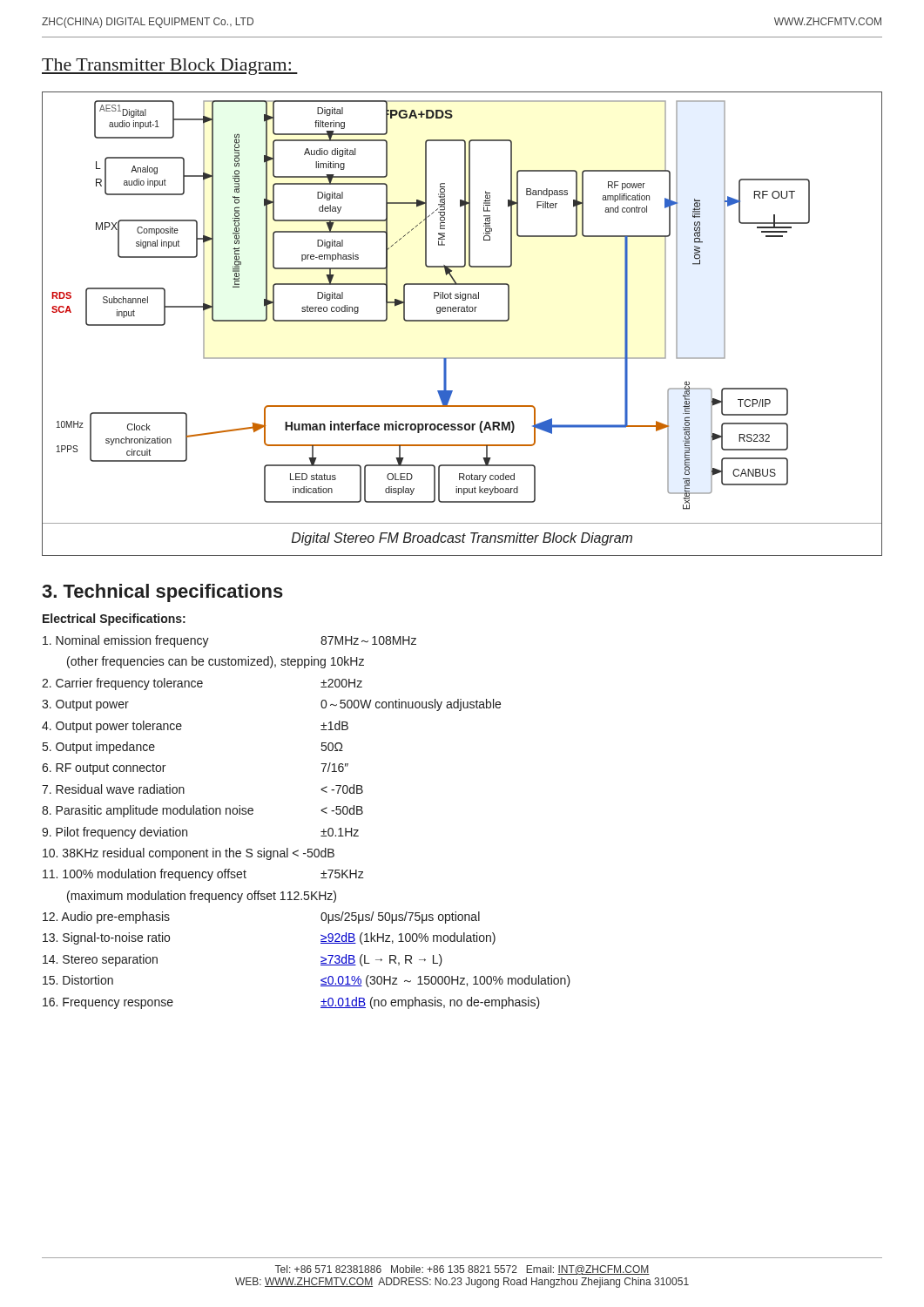This screenshot has height=1307, width=924.
Task: Click on the list item containing "12. Audio pre-emphasis 0μs/25μs/ 50μs/75μs optional"
Action: tap(108, 917)
